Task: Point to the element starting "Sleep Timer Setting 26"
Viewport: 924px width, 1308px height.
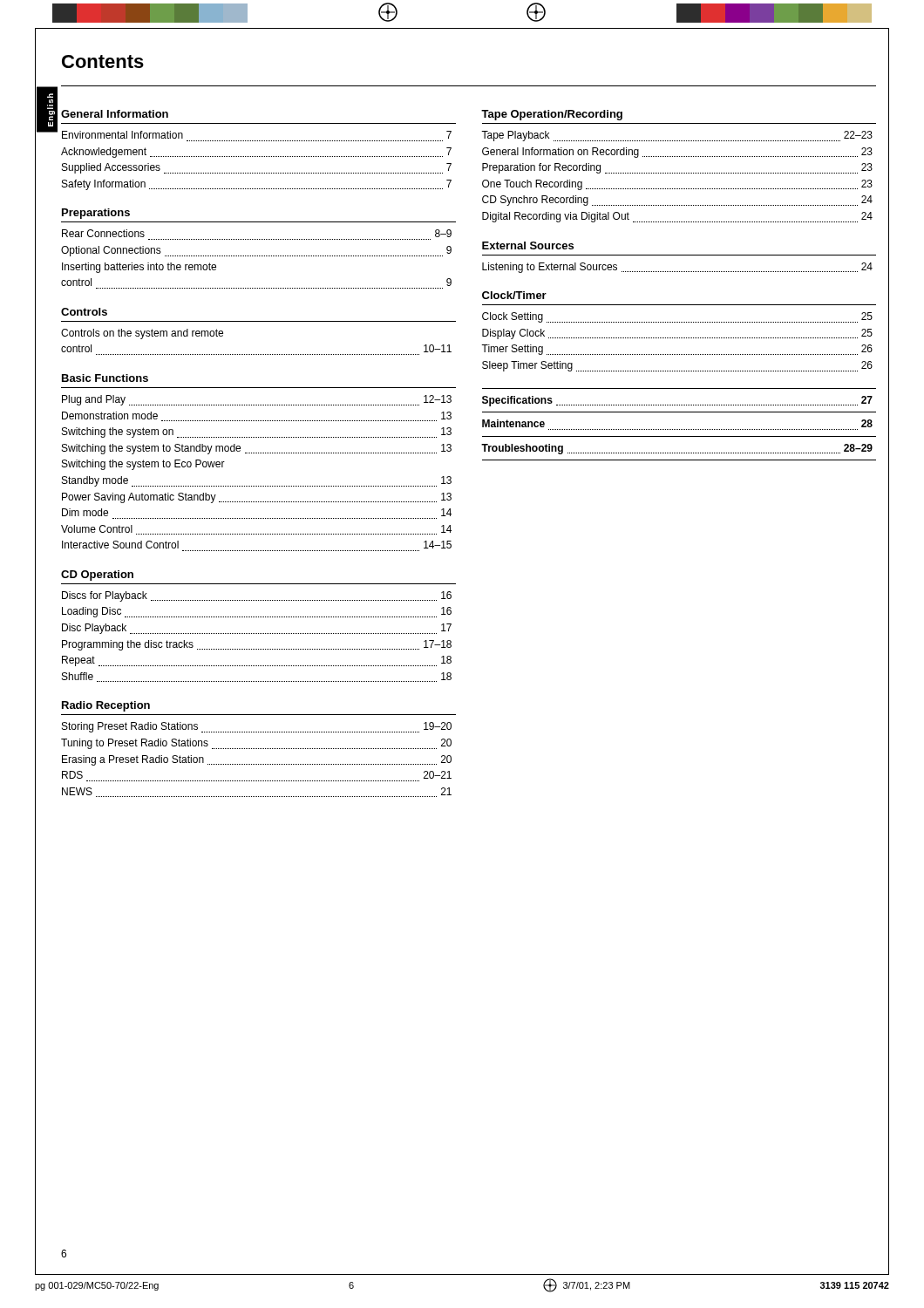Action: tap(677, 366)
